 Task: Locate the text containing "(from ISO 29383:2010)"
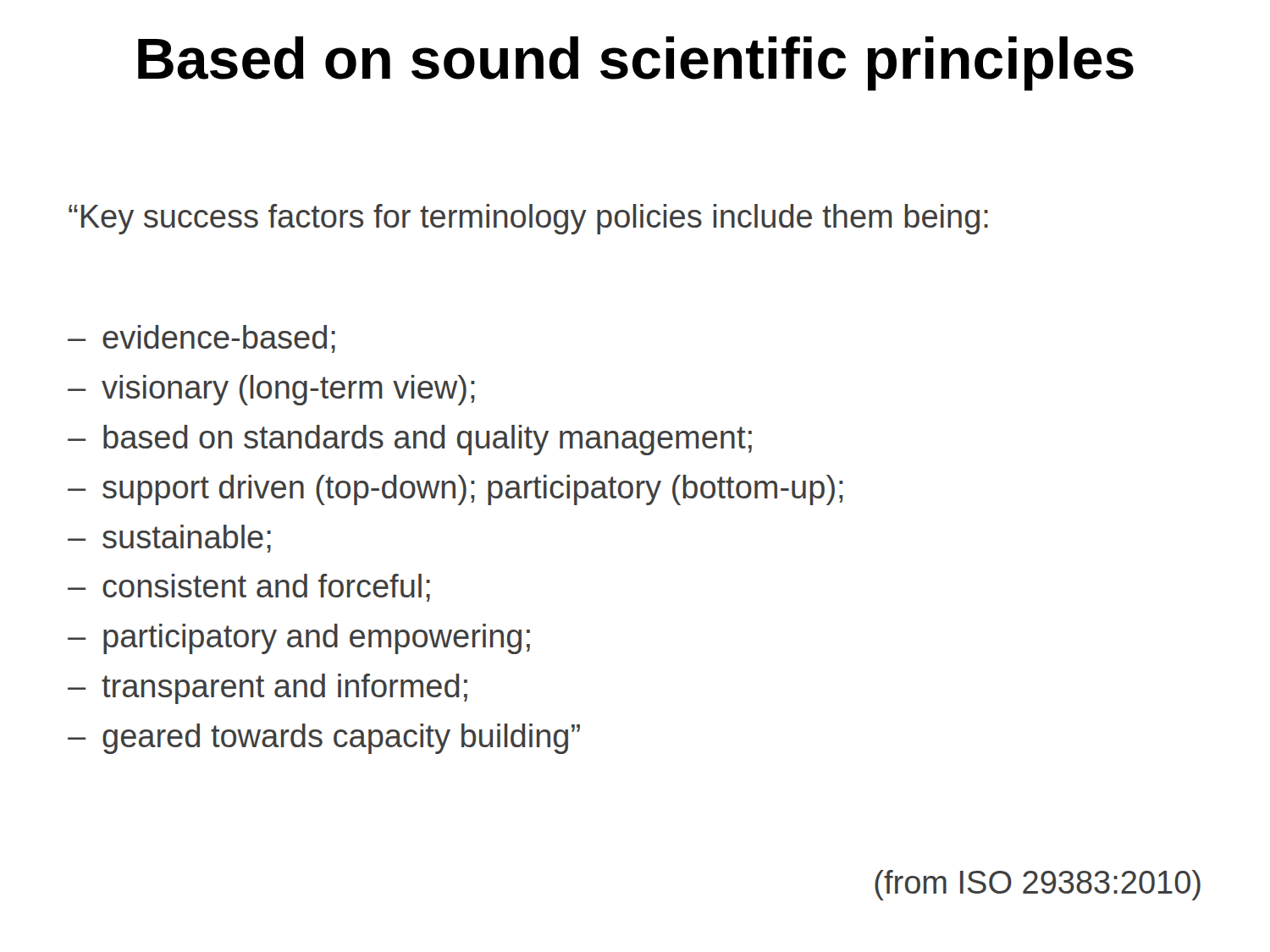tap(1038, 883)
